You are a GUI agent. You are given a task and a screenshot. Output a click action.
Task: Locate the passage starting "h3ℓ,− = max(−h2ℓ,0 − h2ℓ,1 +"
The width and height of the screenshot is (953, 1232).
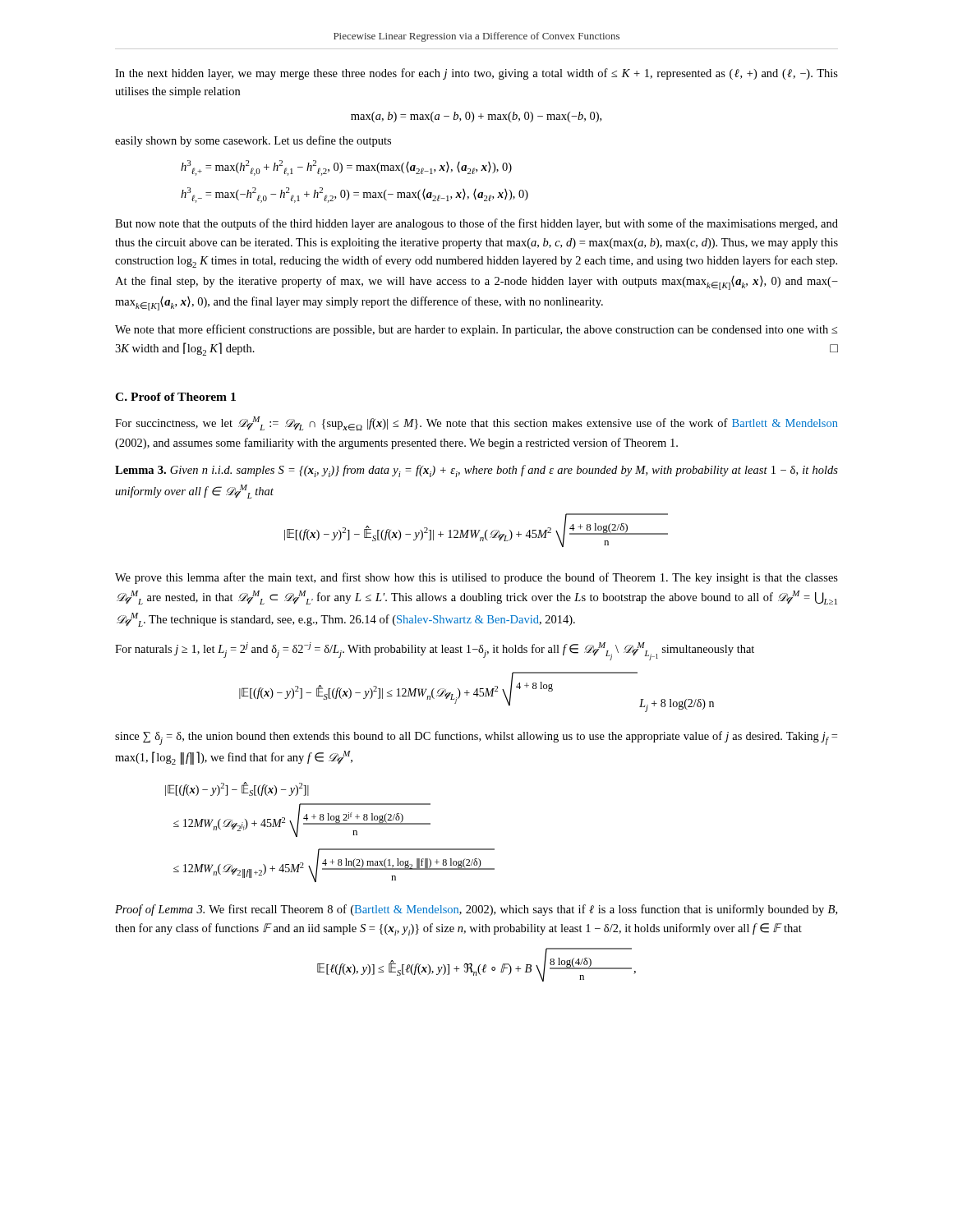click(x=355, y=194)
